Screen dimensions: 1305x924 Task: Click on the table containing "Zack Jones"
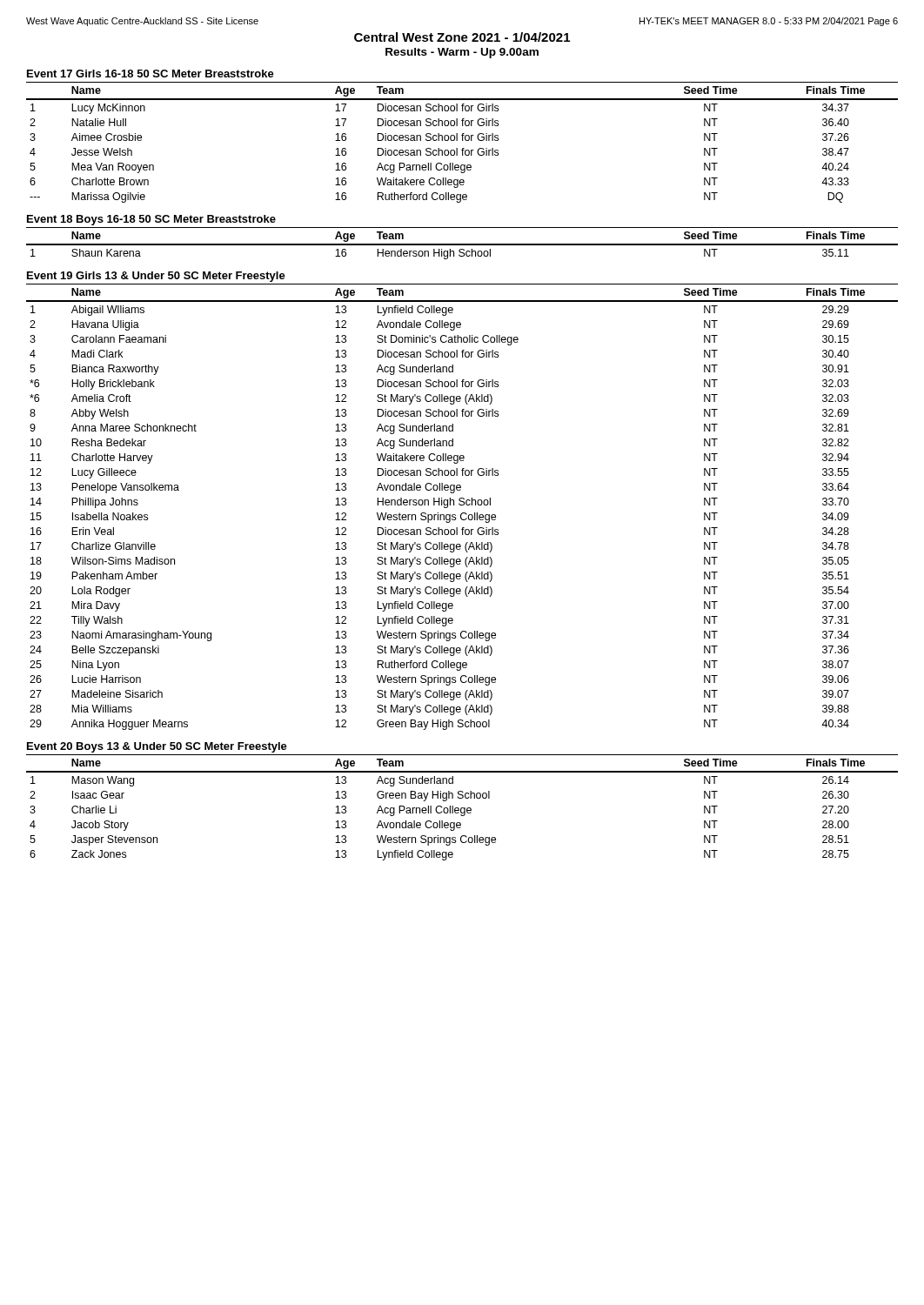click(x=462, y=808)
